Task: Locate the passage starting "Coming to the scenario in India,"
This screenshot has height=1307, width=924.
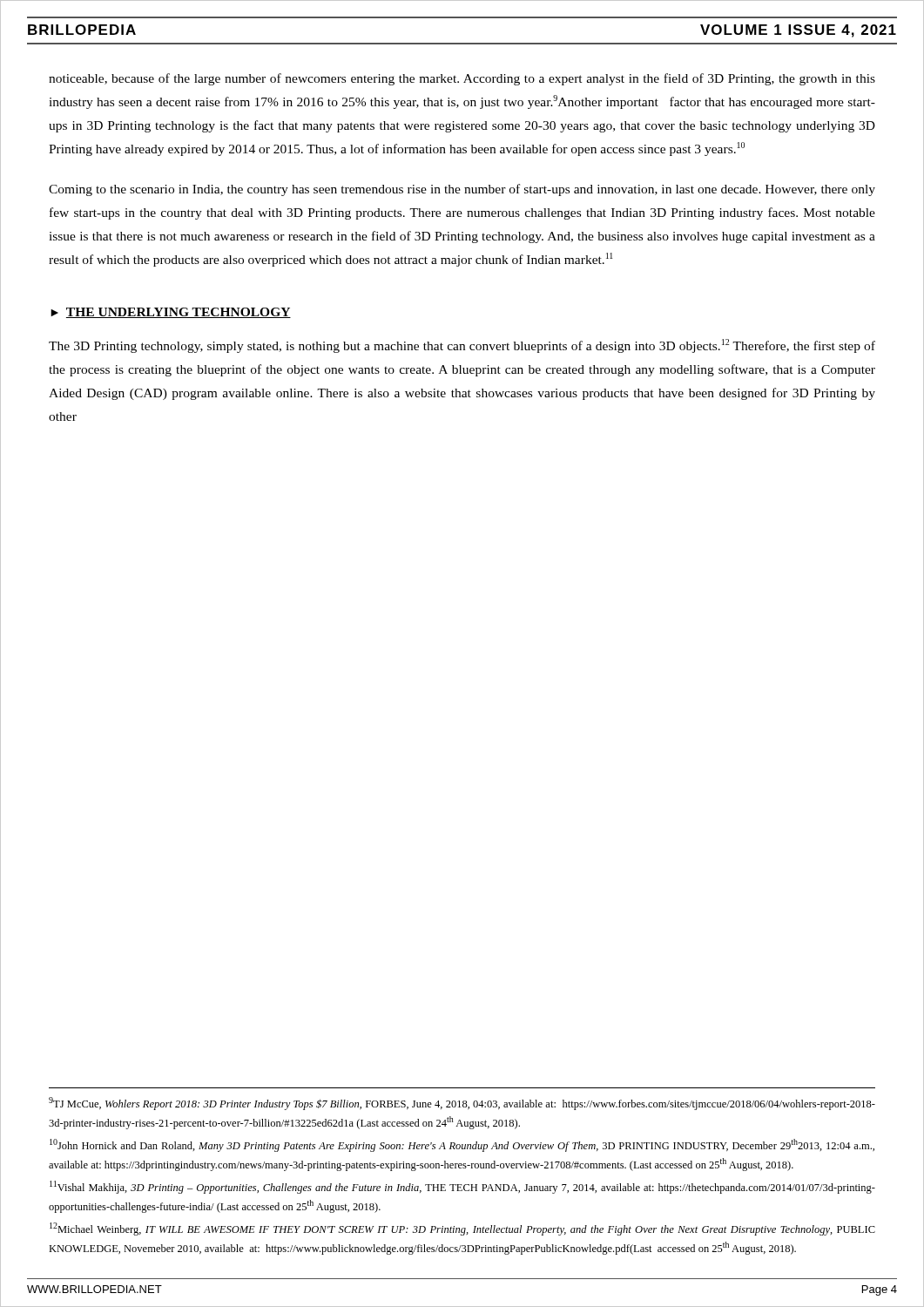Action: (x=462, y=224)
